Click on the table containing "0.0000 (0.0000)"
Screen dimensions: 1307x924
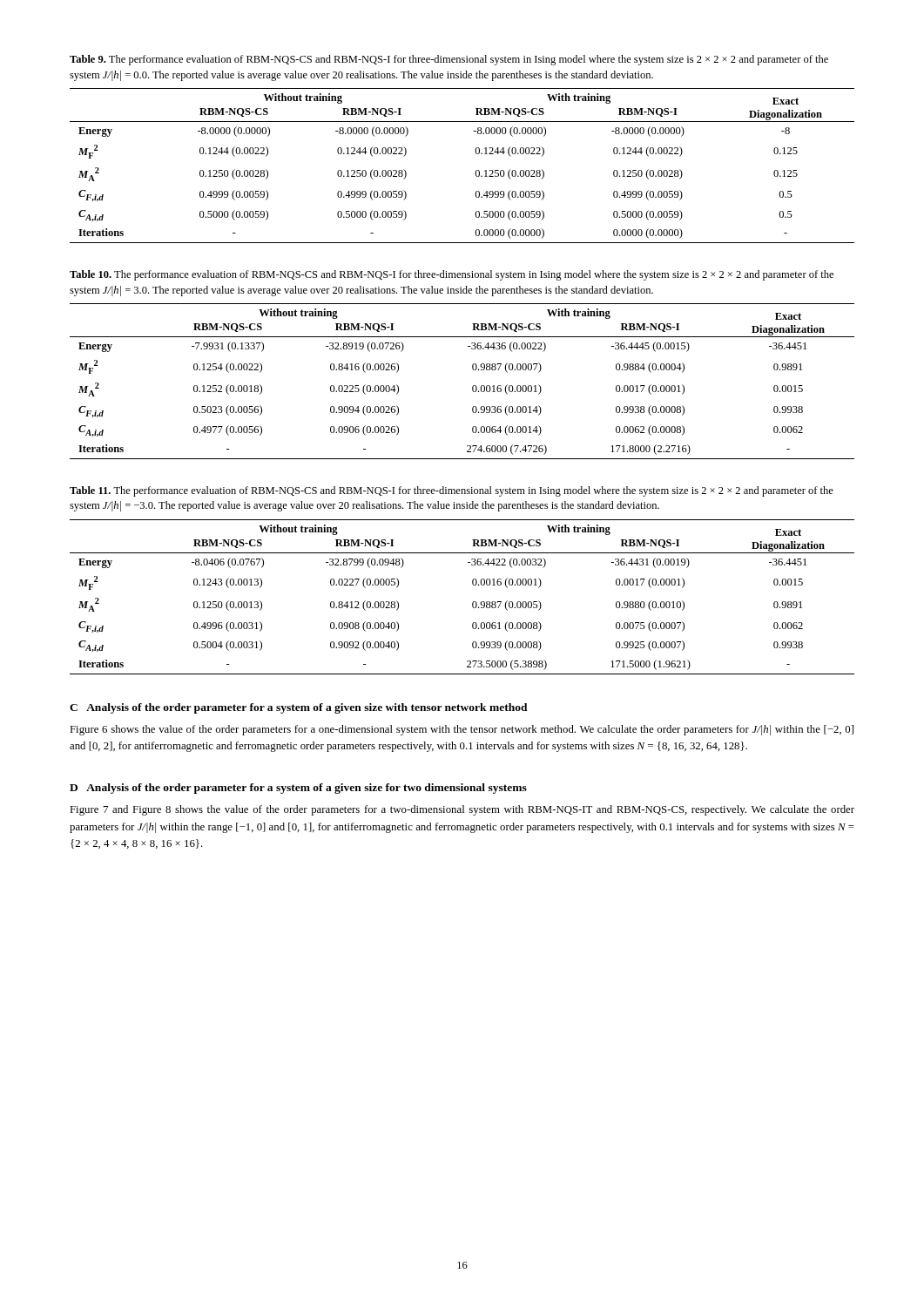point(462,166)
